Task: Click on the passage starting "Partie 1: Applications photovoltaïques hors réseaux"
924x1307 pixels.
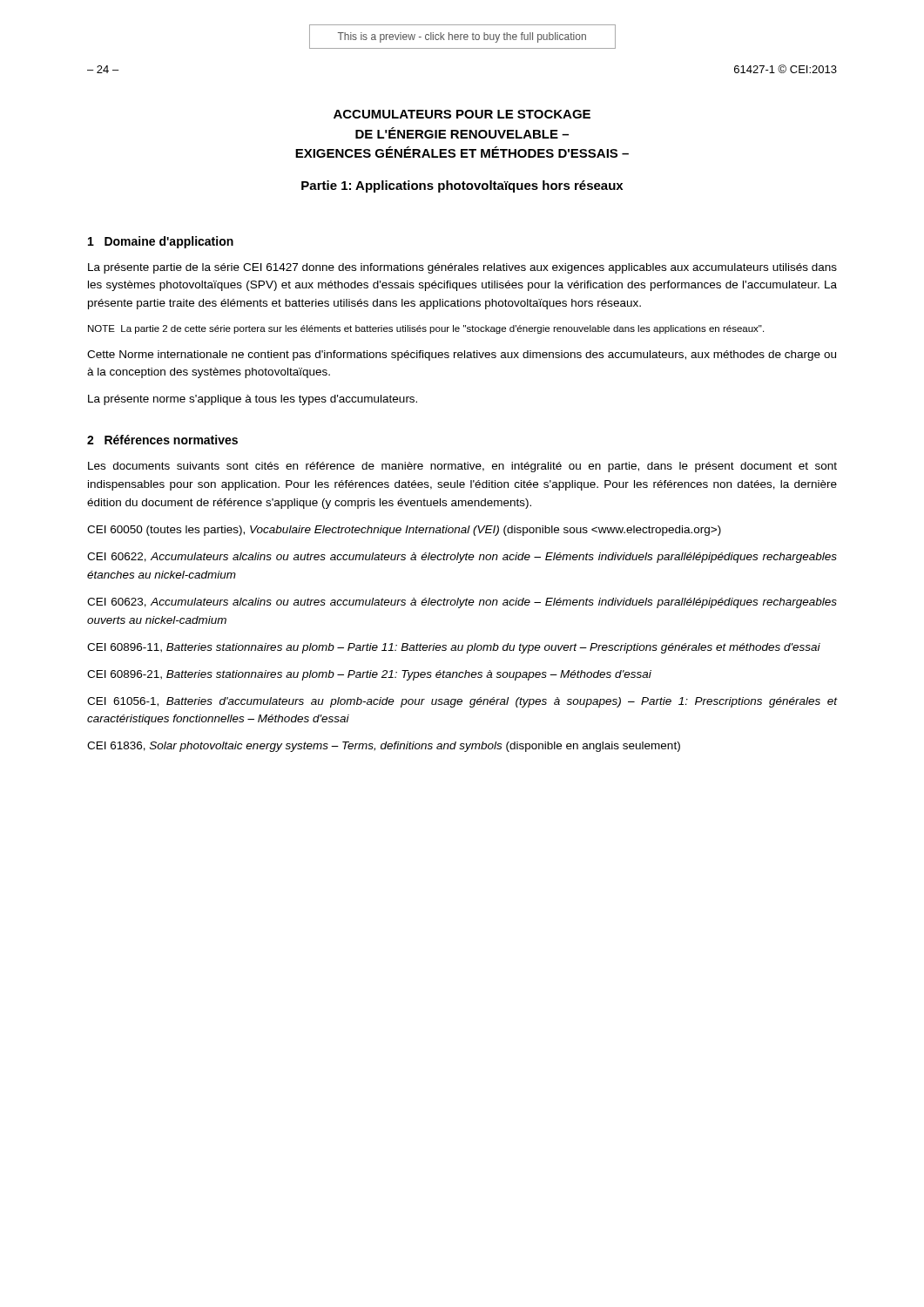Action: [462, 185]
